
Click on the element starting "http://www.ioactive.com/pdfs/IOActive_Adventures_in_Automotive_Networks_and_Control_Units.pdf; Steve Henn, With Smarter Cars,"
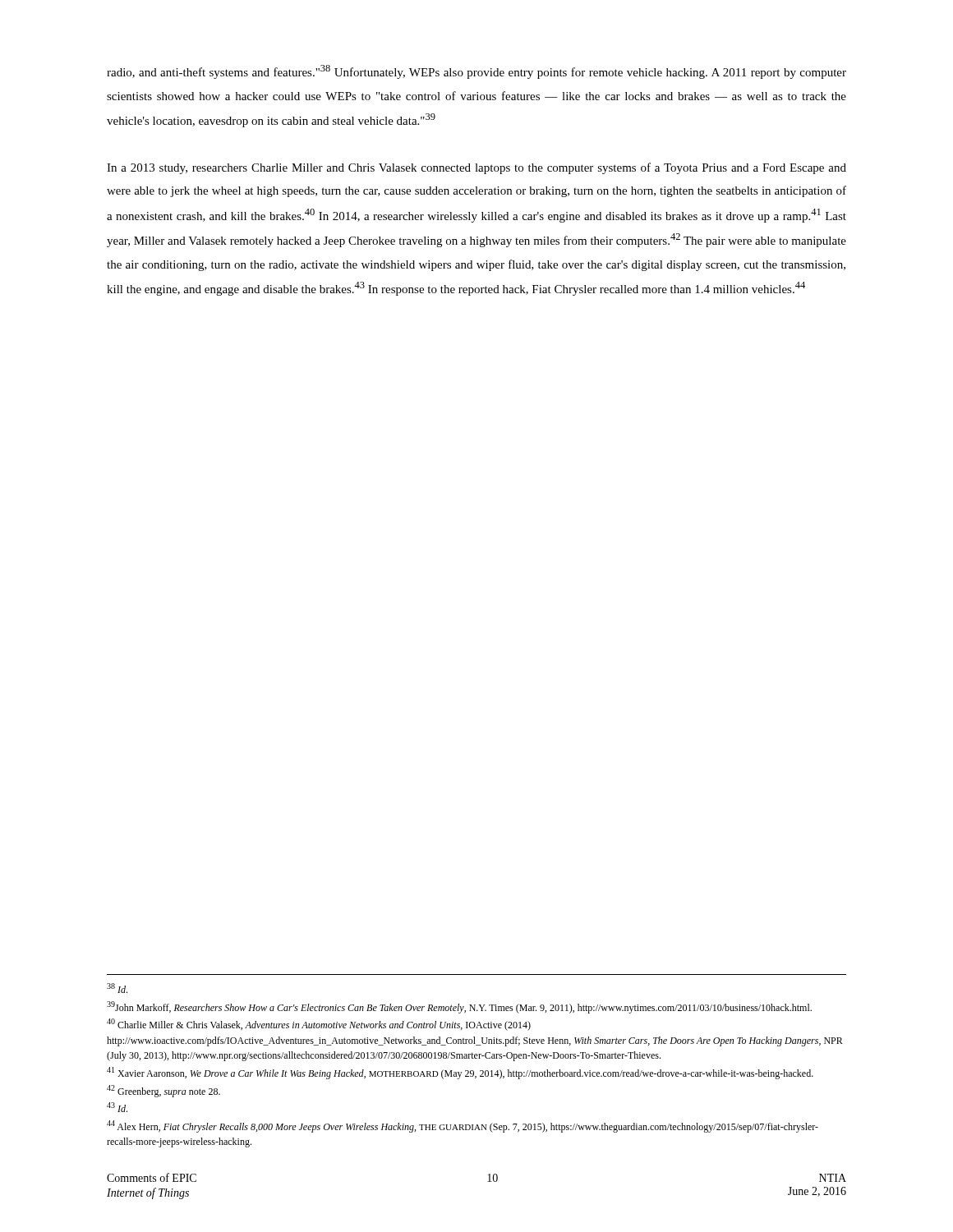click(x=475, y=1048)
